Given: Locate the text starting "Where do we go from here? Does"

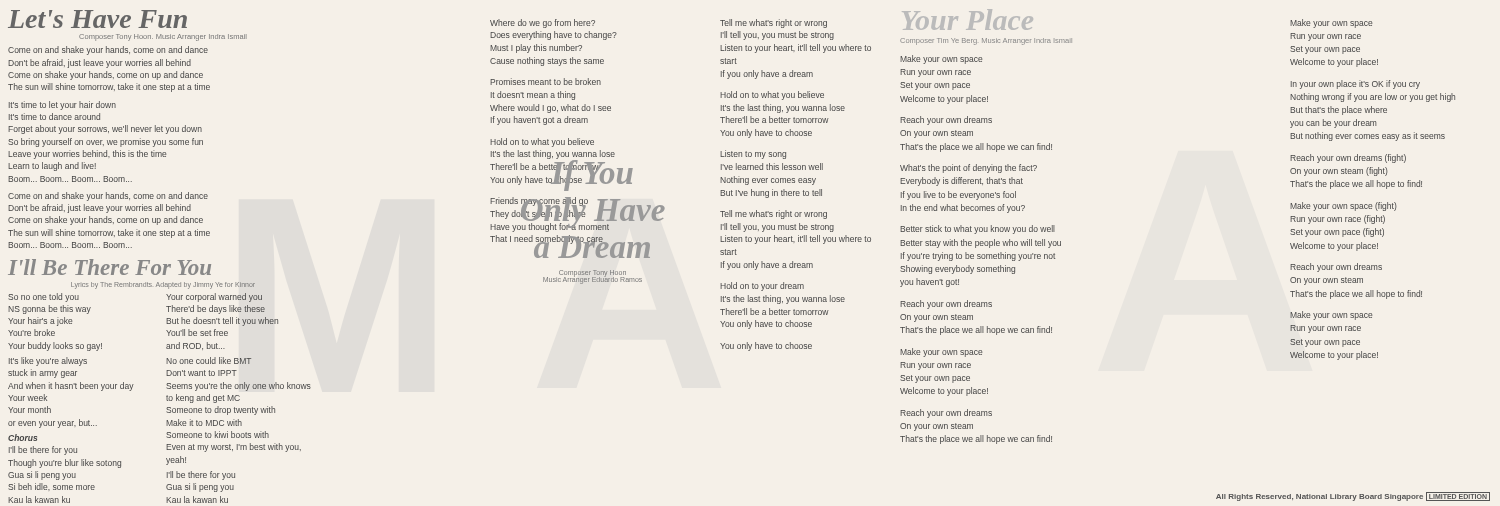Looking at the screenshot, I should click(x=600, y=131).
